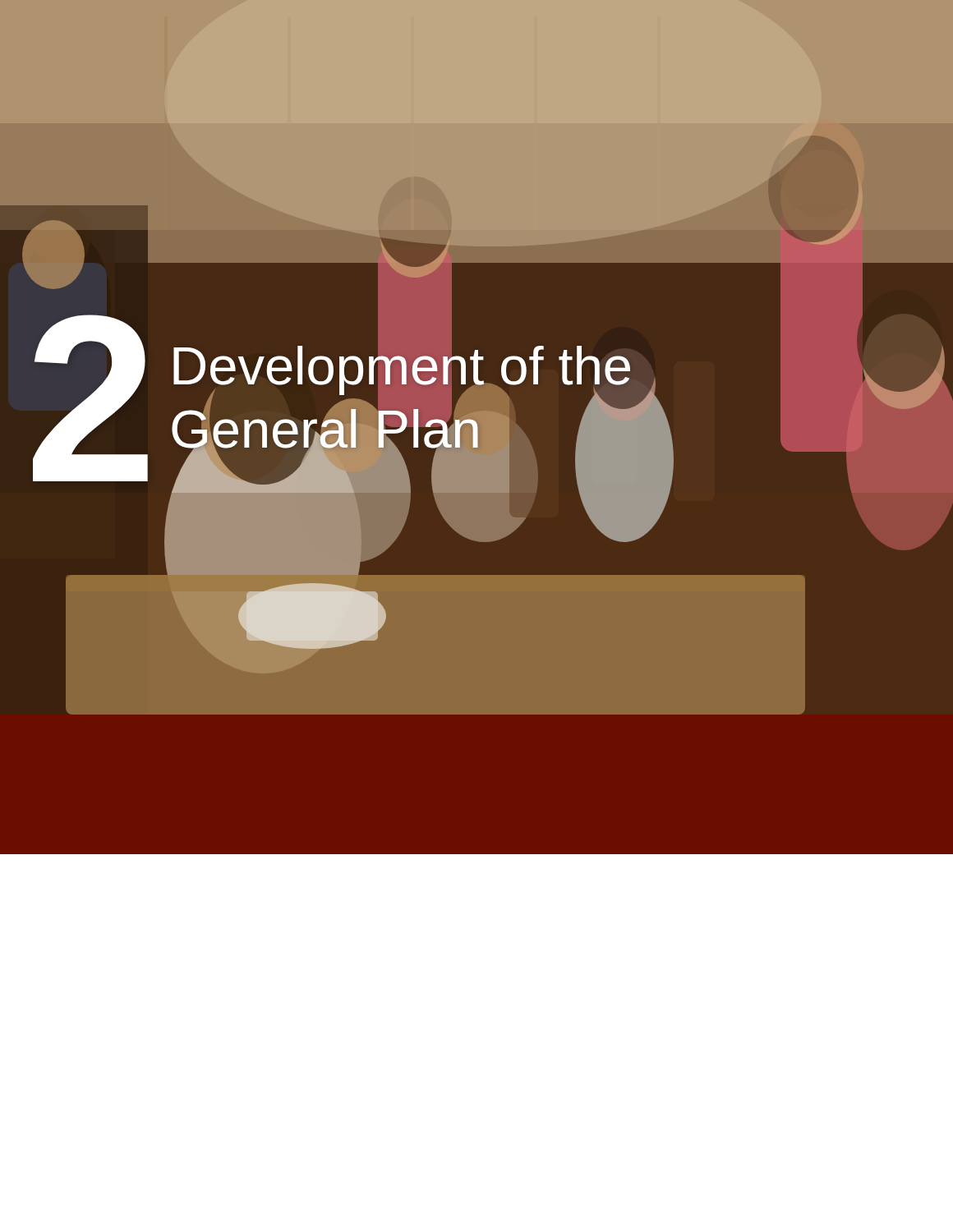Find the title with the text "2 Development of theGeneral Plan"
The height and width of the screenshot is (1232, 953).
coord(329,398)
